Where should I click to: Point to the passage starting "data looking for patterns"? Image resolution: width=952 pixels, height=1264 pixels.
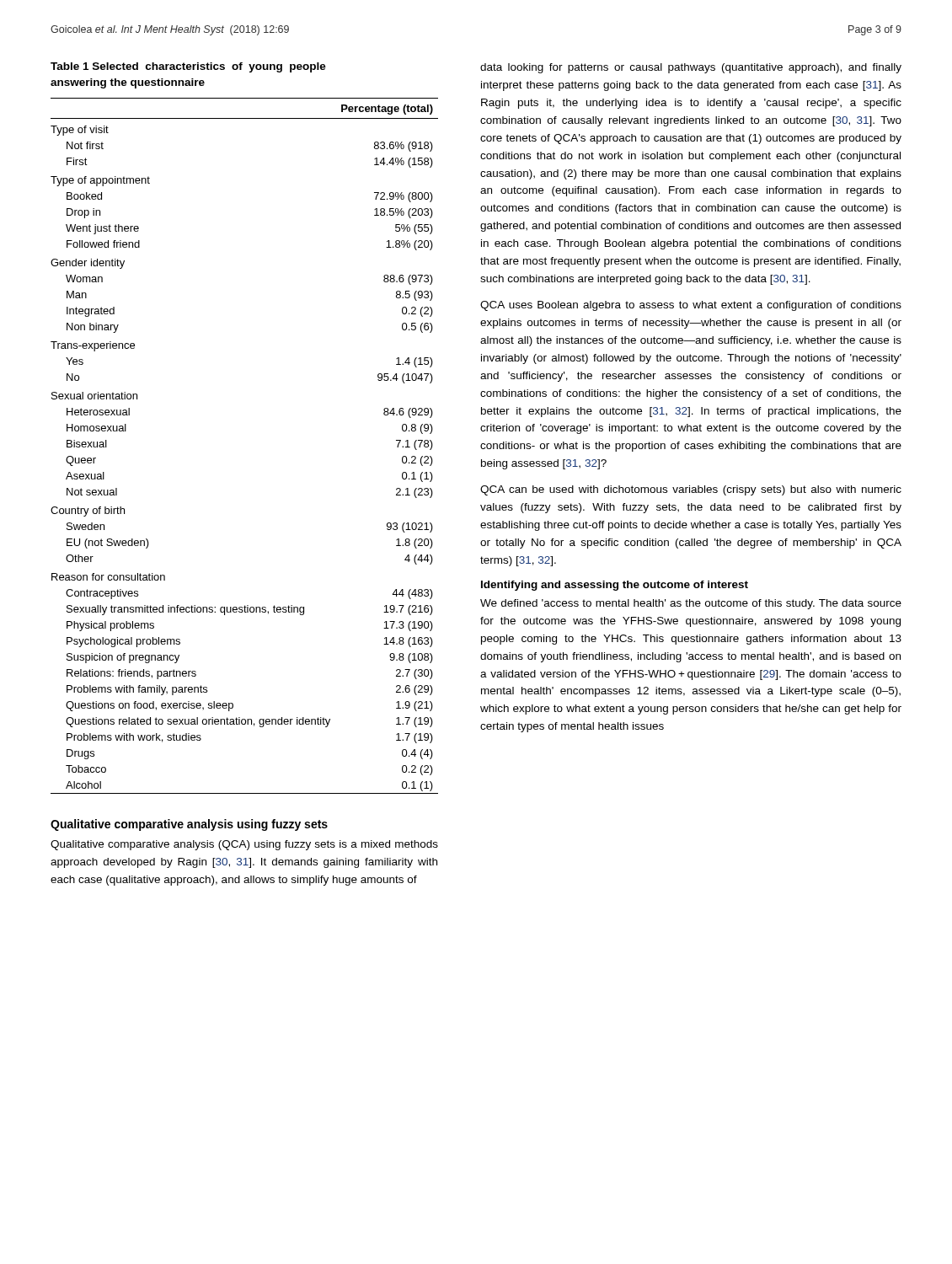pyautogui.click(x=691, y=173)
